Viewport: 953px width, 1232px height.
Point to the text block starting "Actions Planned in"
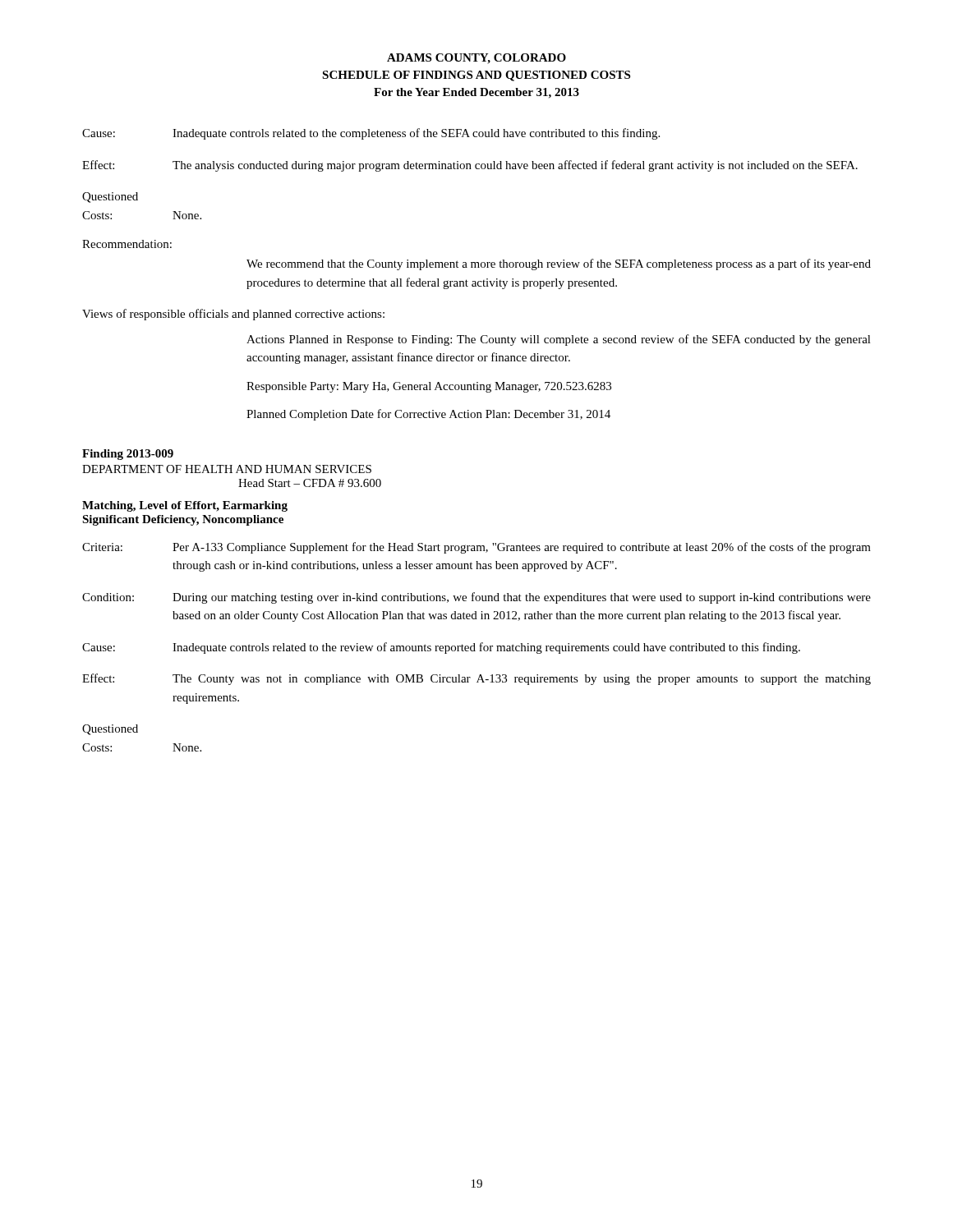click(559, 348)
